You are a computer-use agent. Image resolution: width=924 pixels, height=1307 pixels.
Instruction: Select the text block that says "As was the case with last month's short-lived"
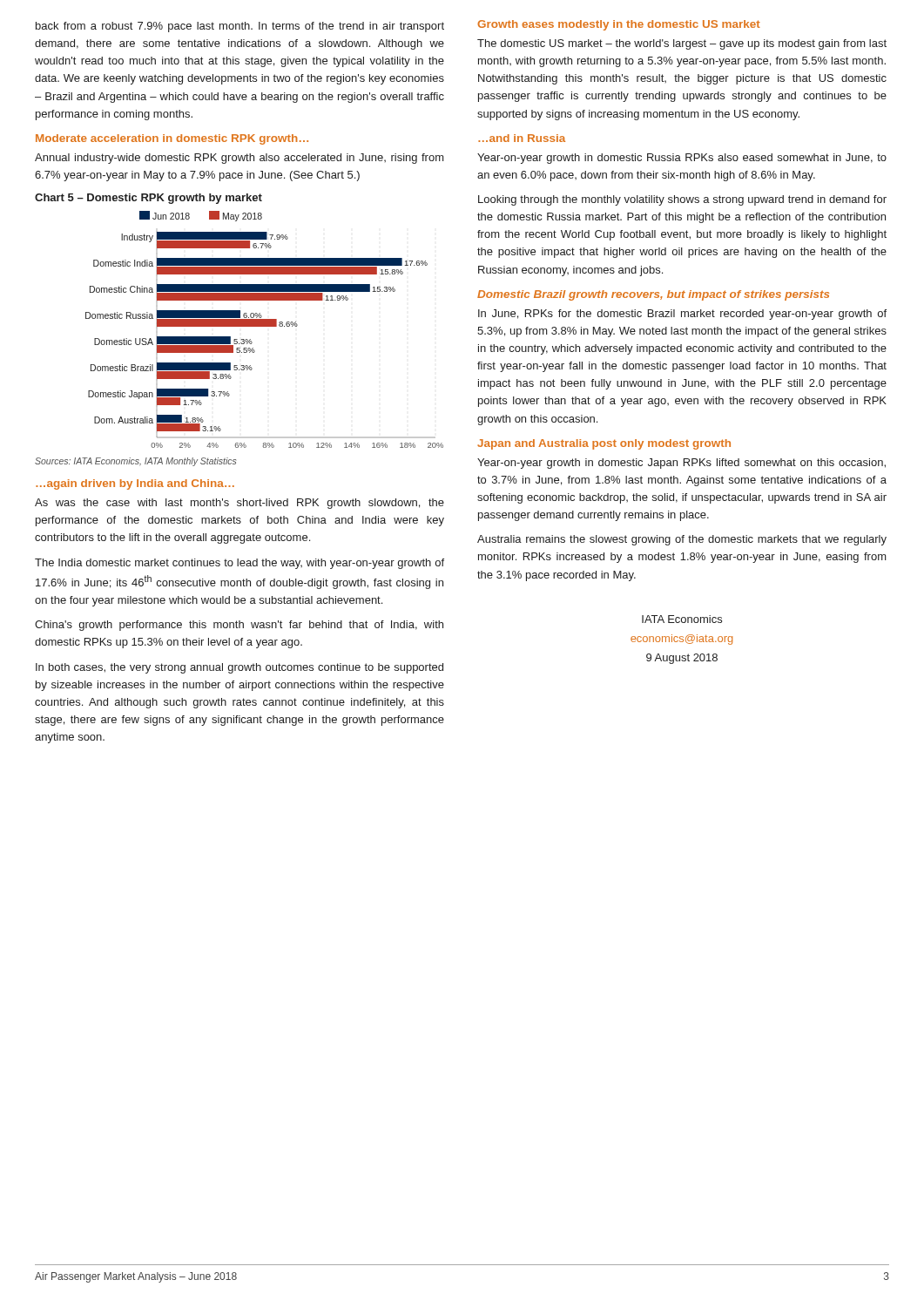click(240, 520)
